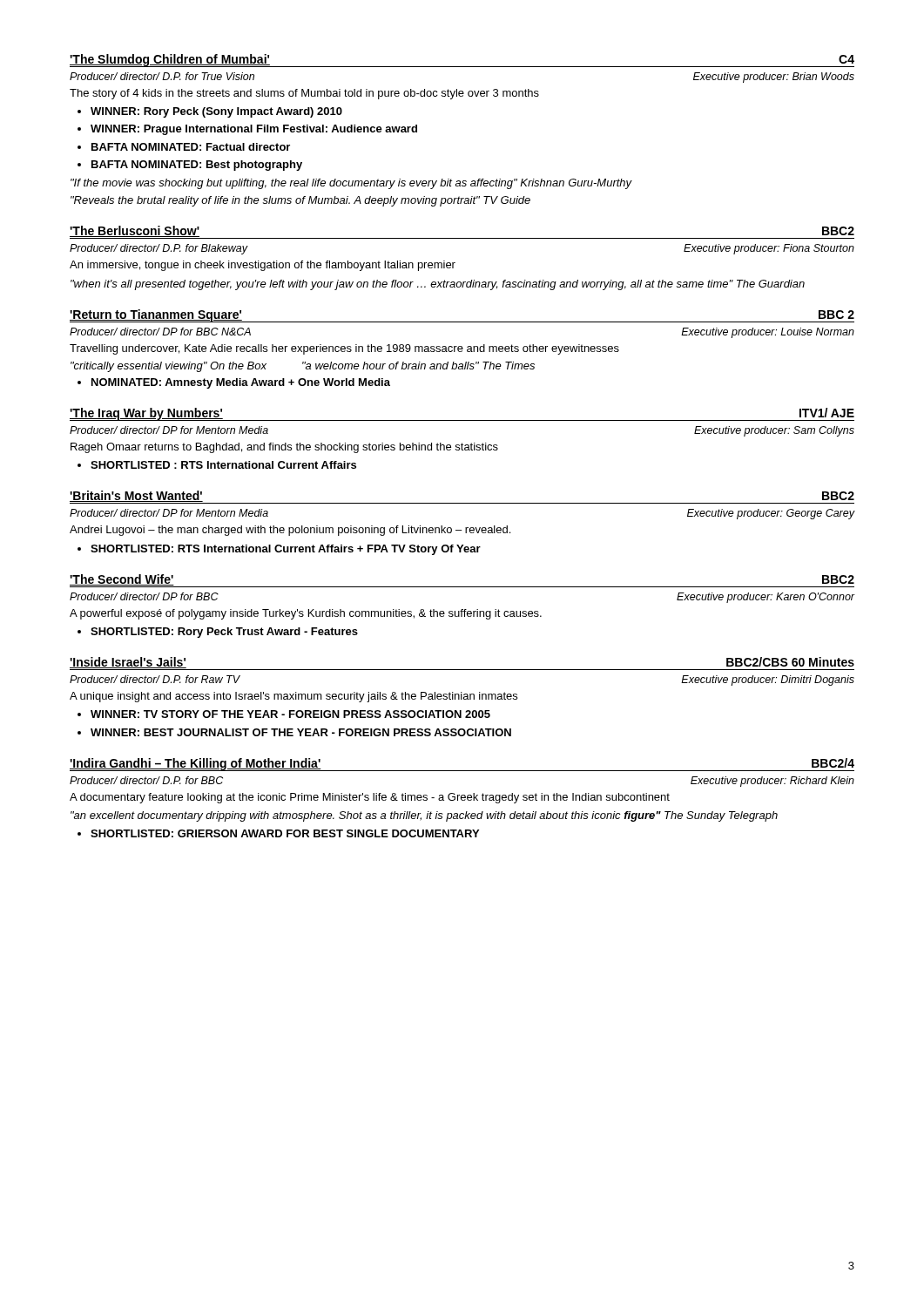Find the element starting "SHORTLISTED : RTS"
This screenshot has width=924, height=1307.
click(224, 465)
